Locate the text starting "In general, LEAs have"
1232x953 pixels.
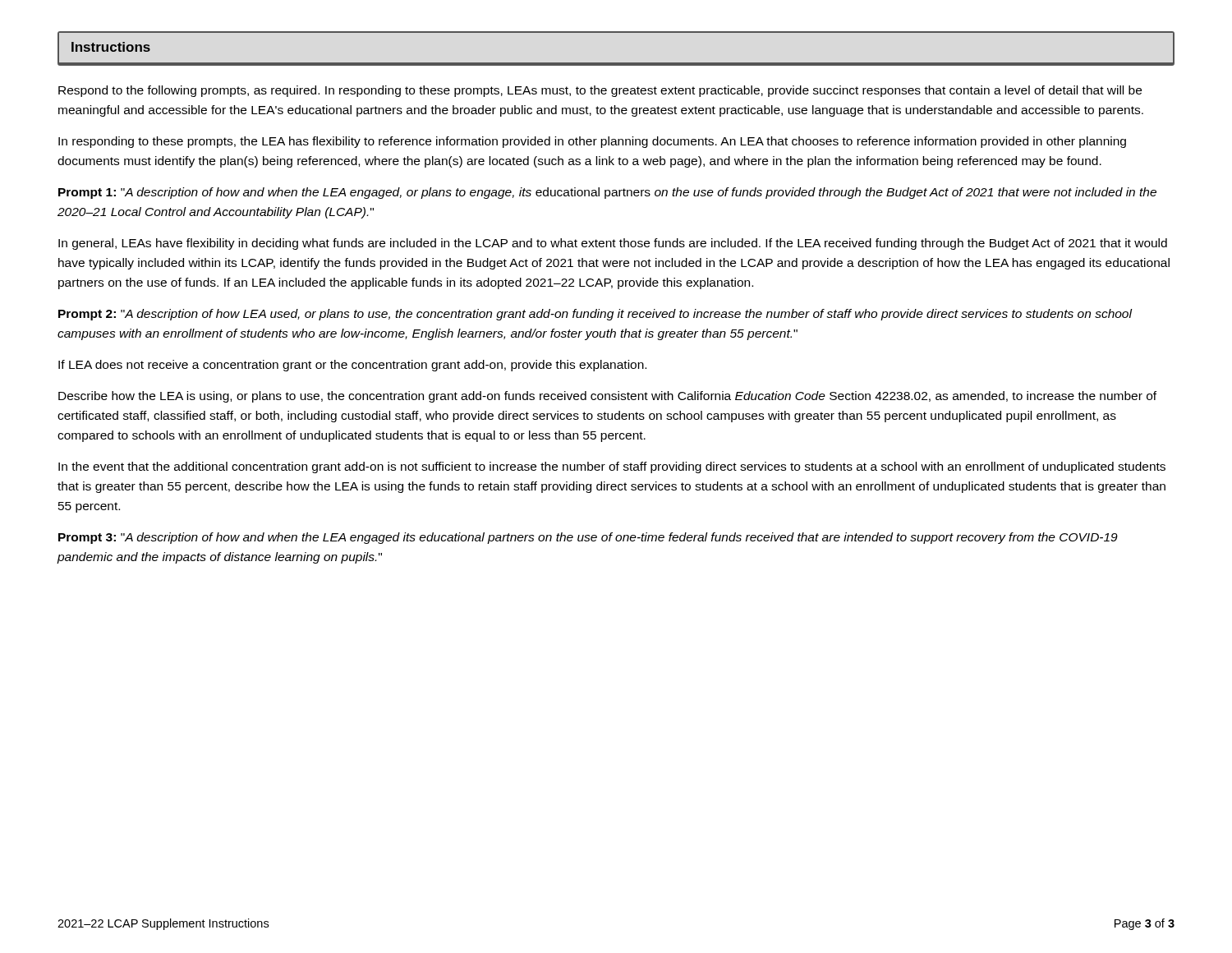tap(614, 263)
